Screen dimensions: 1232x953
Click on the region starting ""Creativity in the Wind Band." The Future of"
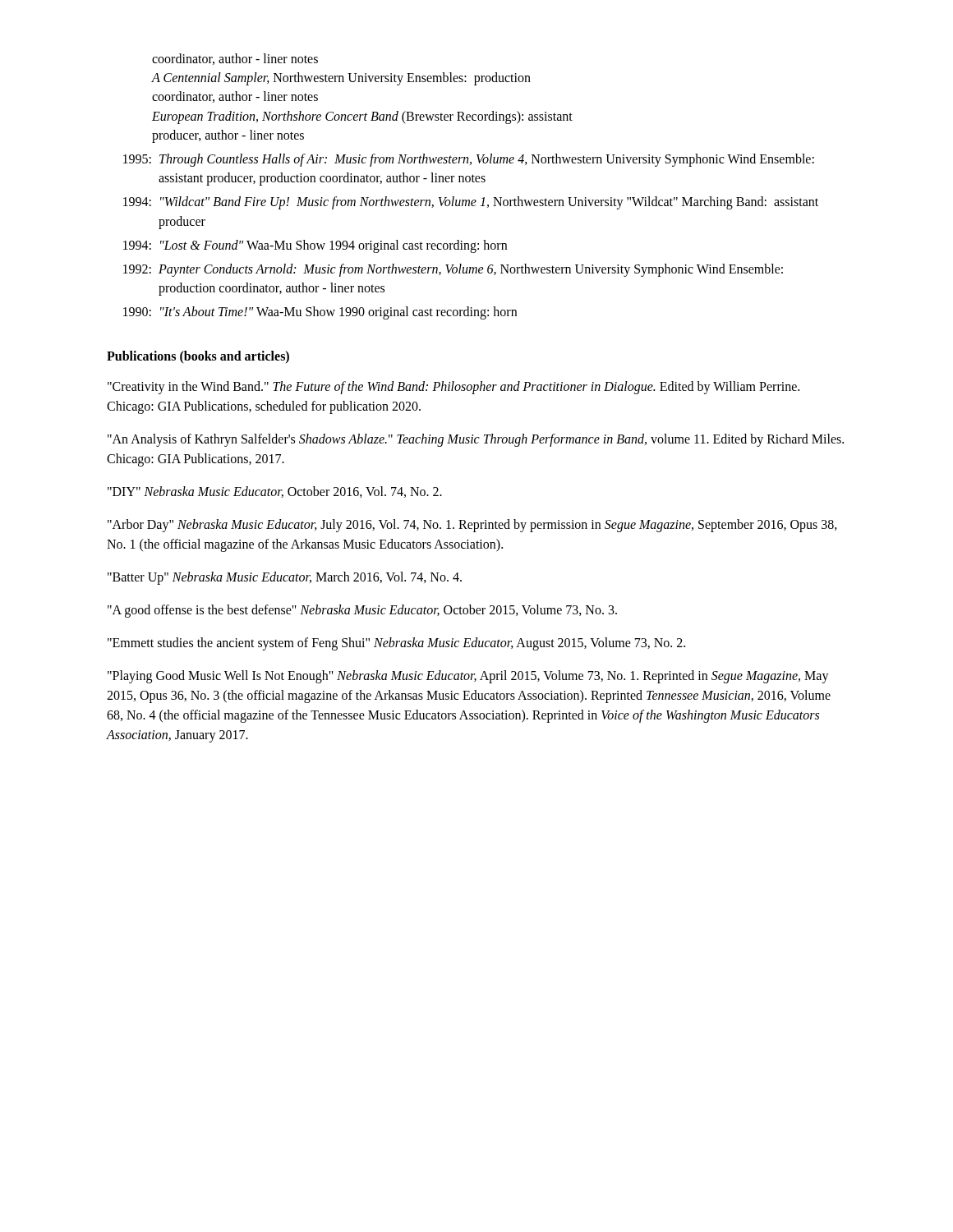454,397
